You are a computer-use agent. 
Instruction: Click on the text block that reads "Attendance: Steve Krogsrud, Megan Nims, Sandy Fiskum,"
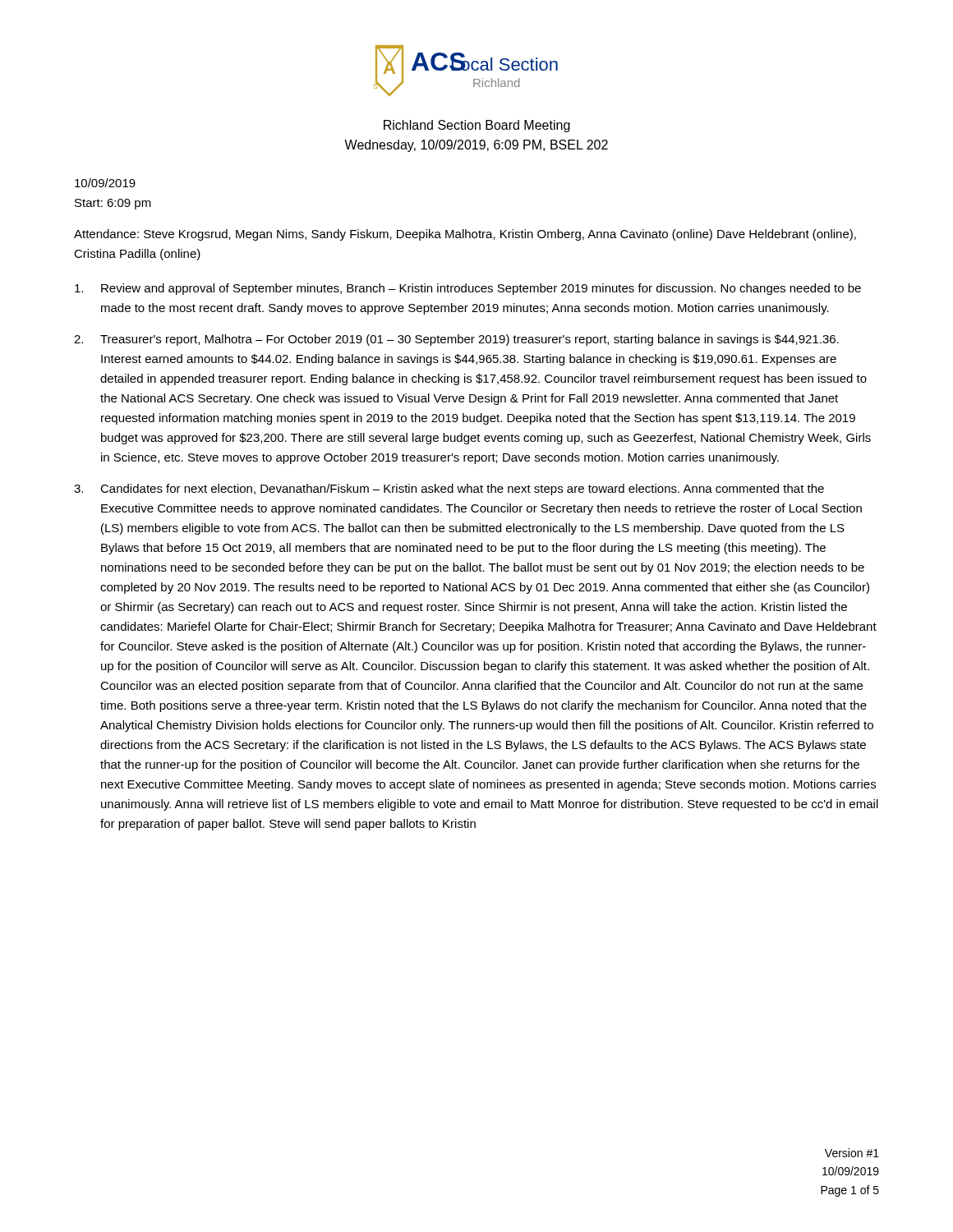(x=465, y=244)
